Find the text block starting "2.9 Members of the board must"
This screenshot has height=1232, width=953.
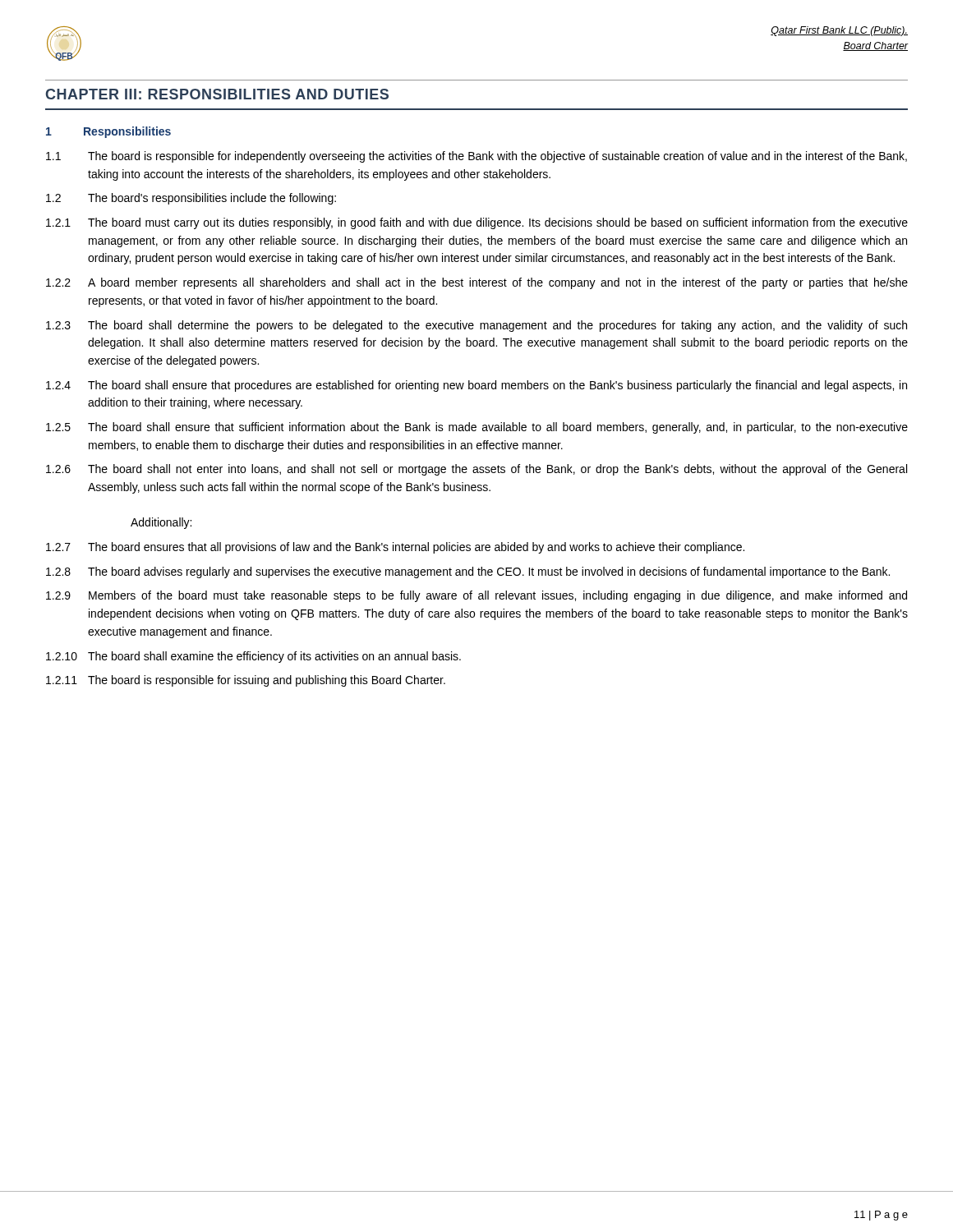tap(476, 614)
